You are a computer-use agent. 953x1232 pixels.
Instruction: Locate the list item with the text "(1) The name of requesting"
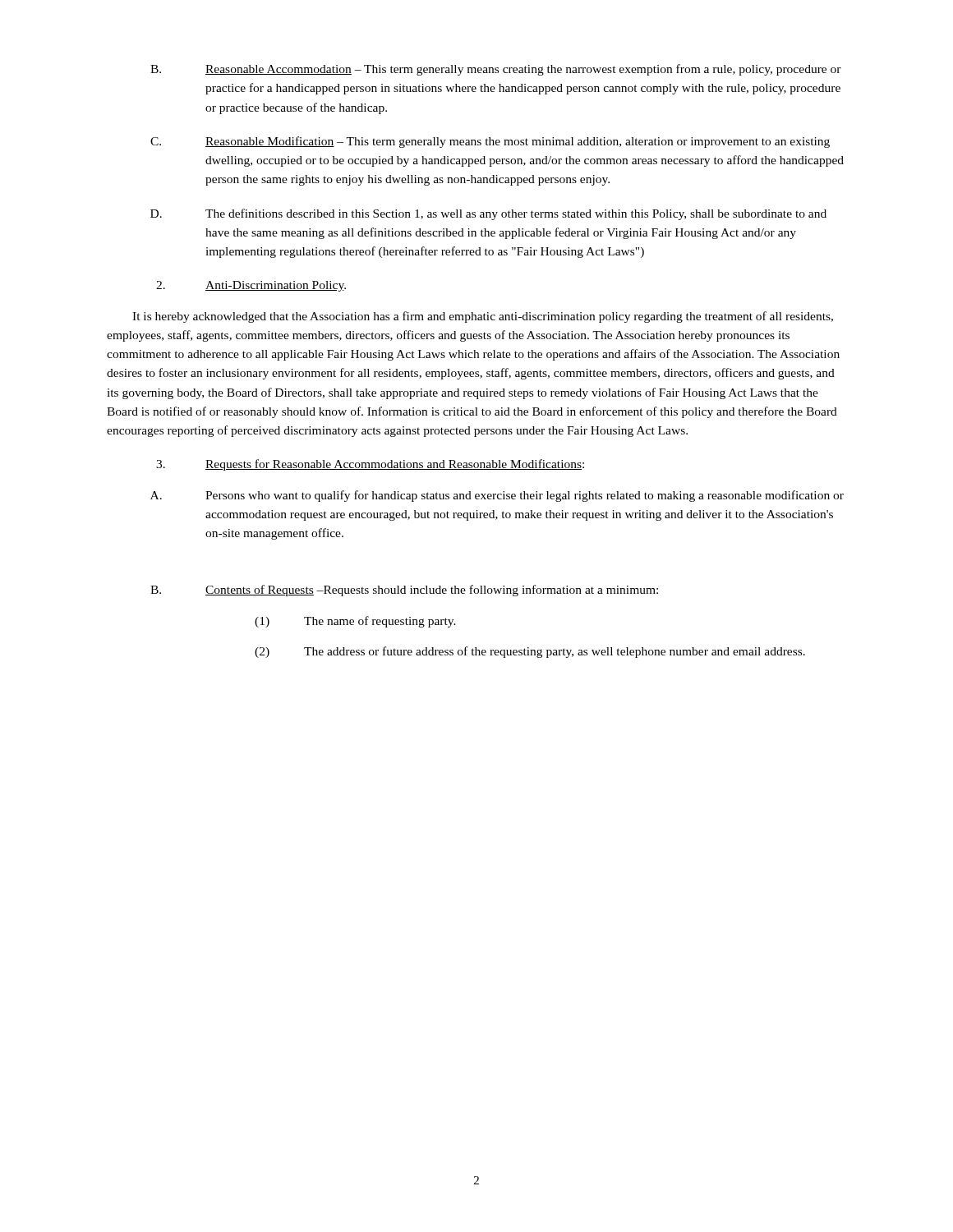(x=355, y=622)
